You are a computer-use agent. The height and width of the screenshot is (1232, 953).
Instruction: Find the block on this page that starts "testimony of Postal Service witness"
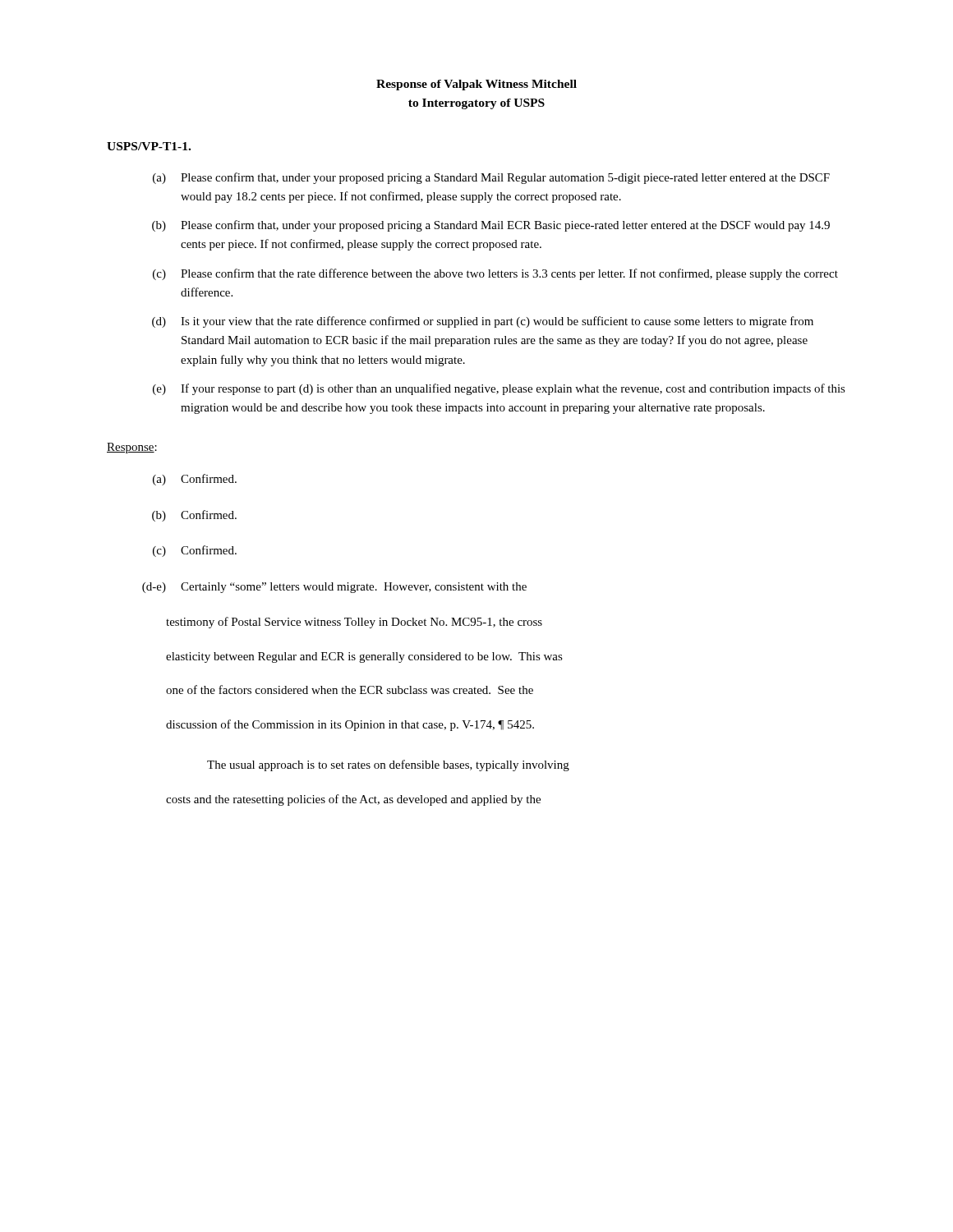coord(354,622)
